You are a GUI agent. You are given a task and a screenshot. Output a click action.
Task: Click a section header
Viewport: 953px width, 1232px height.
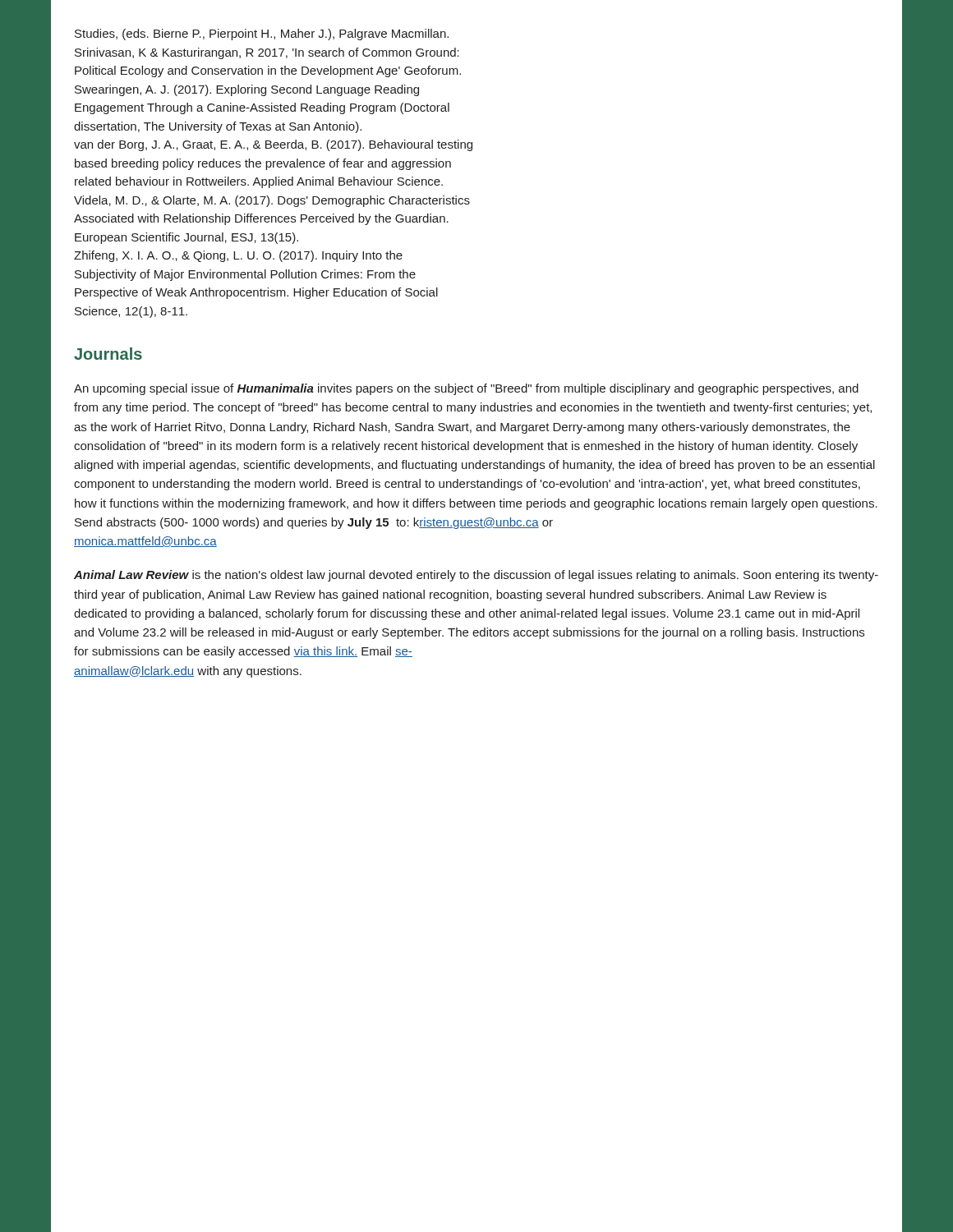(x=108, y=354)
